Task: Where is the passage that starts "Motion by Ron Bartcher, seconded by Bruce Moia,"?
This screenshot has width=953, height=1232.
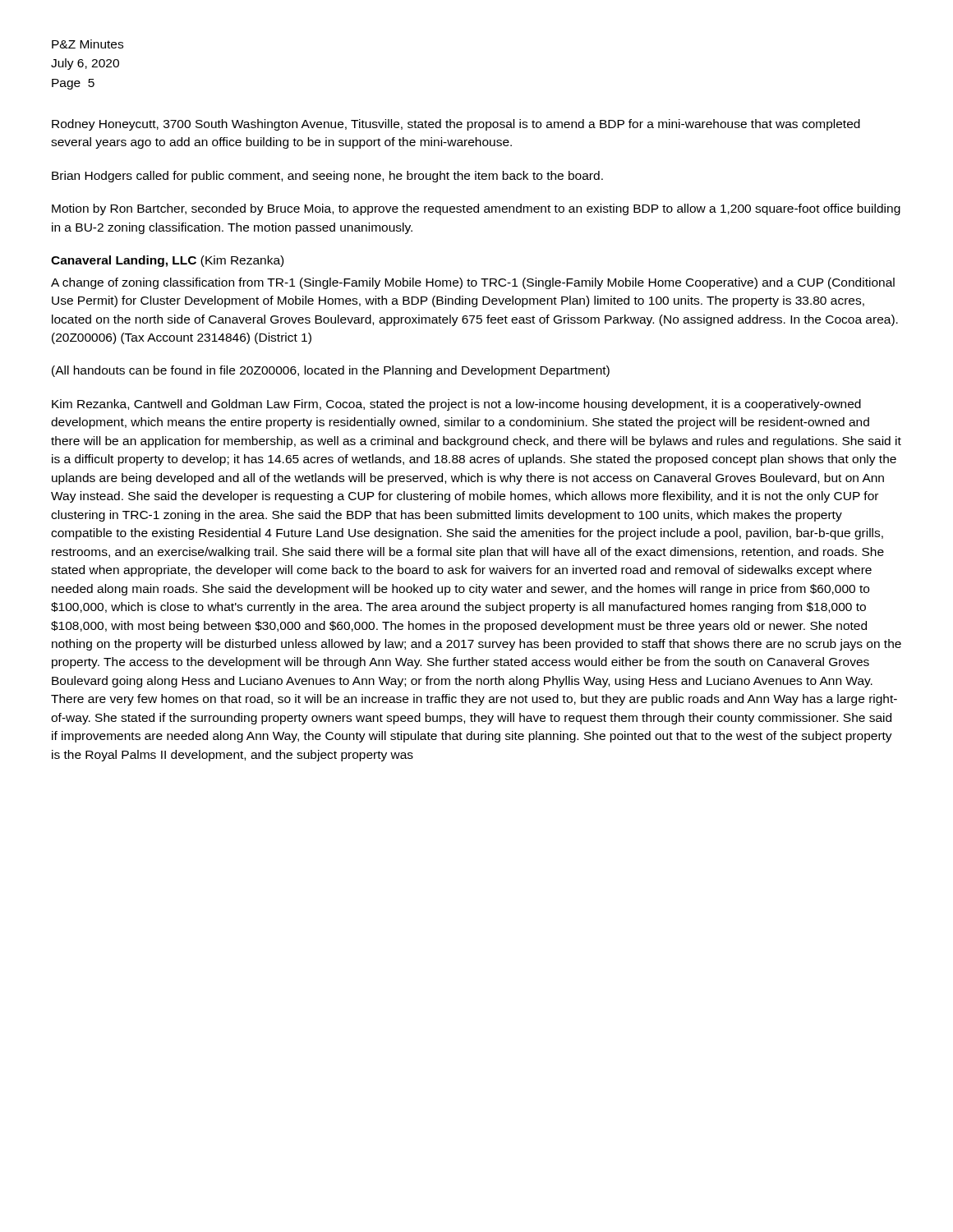Action: point(476,218)
